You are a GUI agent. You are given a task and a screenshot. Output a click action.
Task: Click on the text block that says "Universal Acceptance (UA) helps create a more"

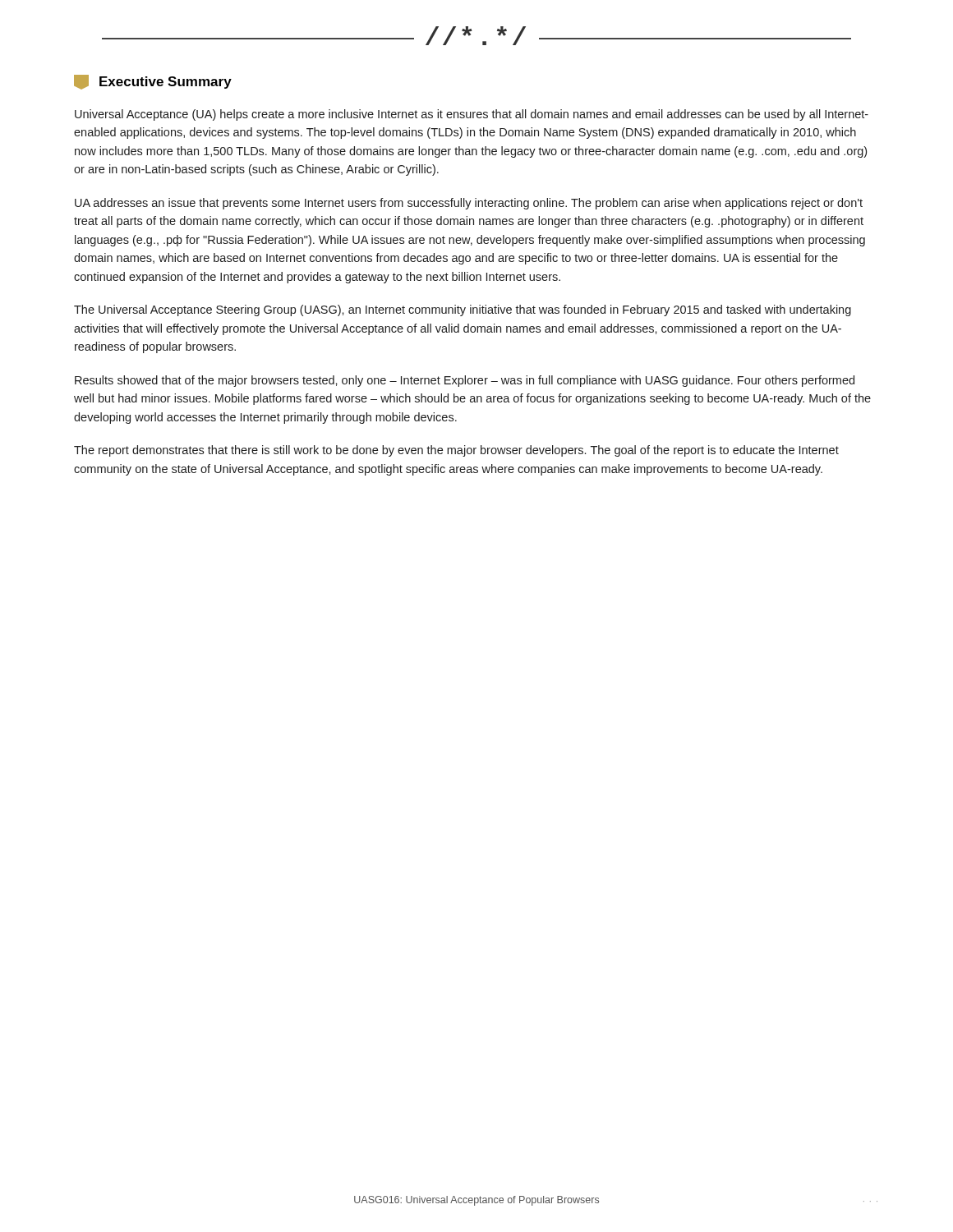click(x=471, y=142)
